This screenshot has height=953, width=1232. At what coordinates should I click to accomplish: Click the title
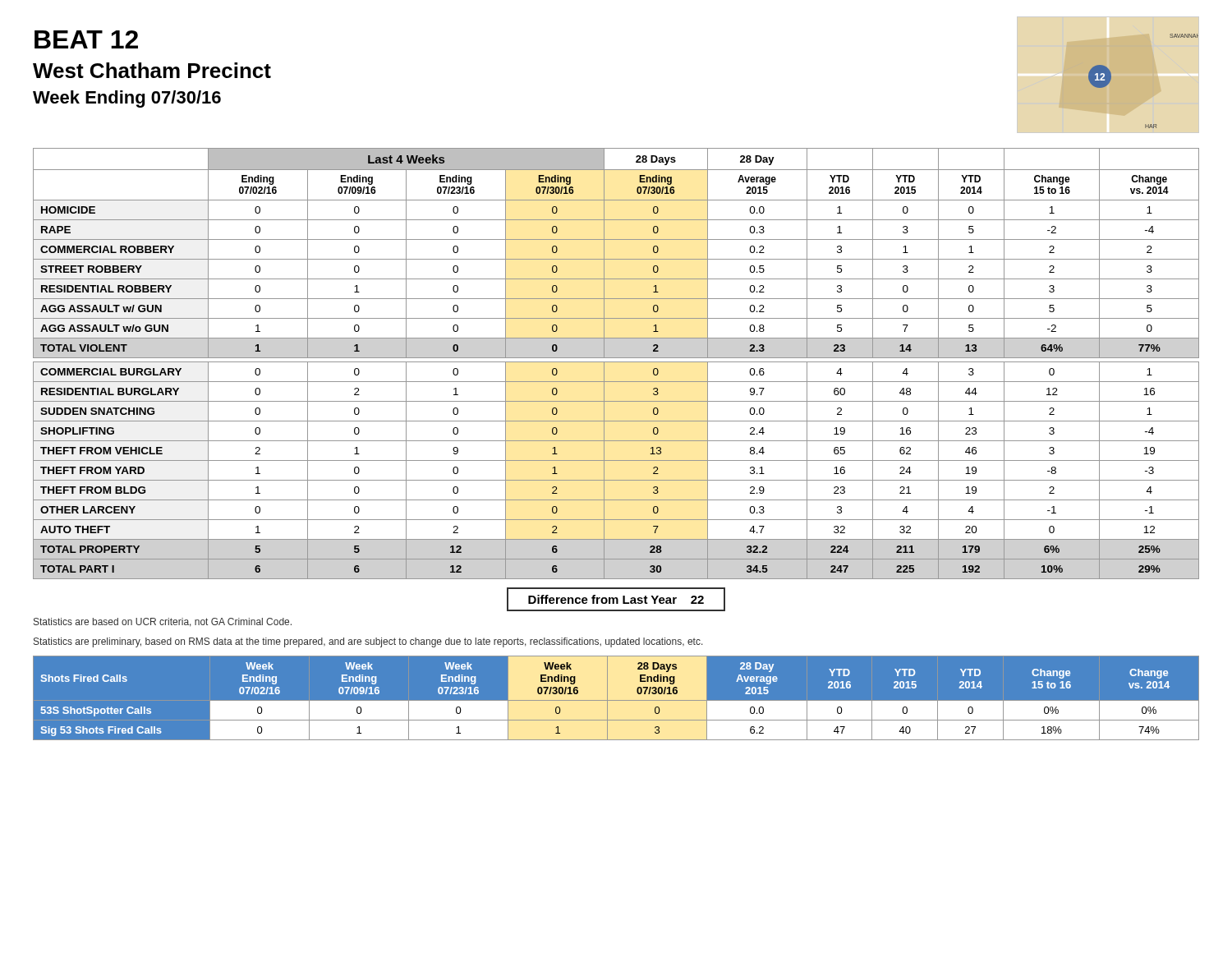152,67
